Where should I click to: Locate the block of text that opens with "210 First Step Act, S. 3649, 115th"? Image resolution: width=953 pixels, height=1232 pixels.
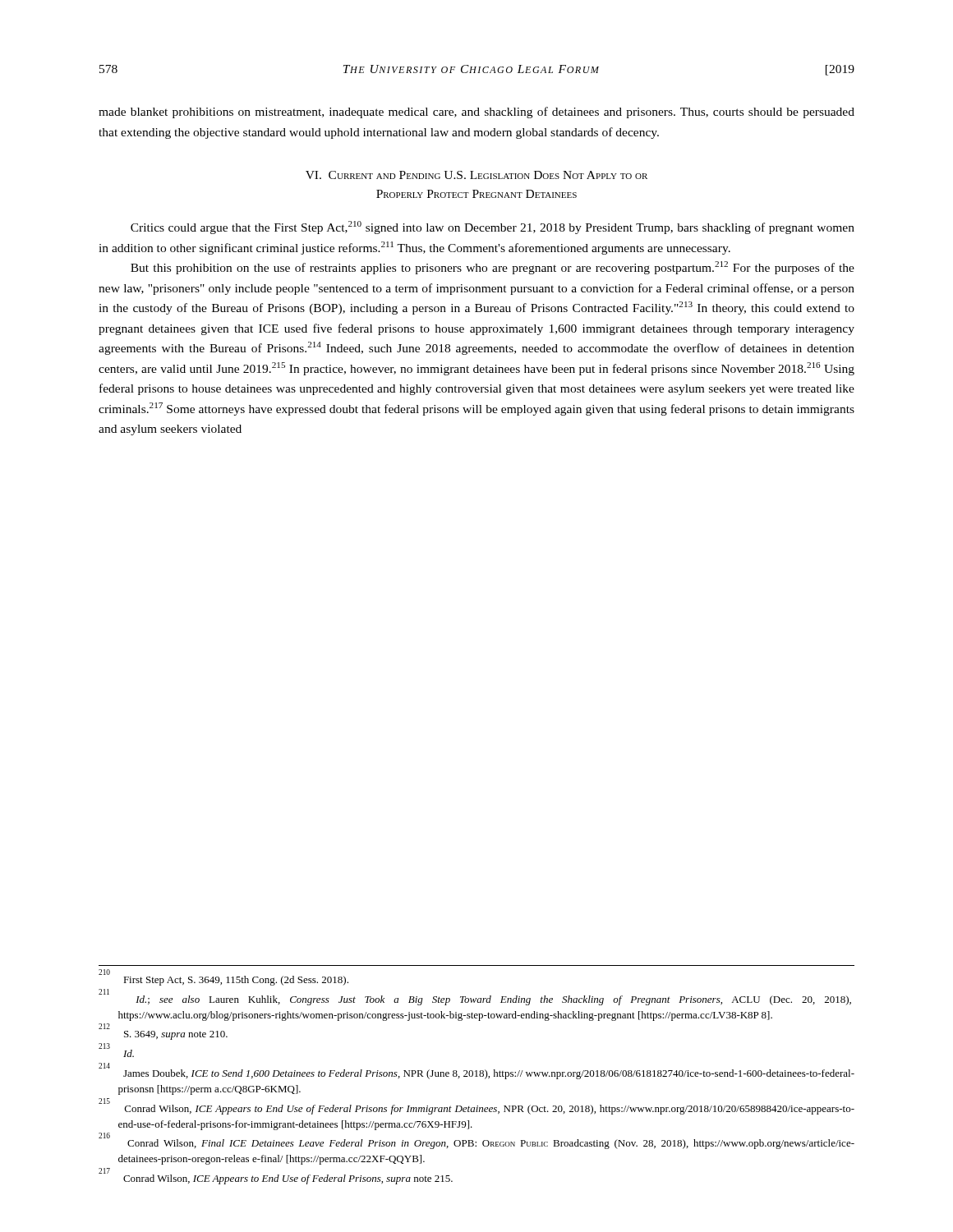pos(224,979)
